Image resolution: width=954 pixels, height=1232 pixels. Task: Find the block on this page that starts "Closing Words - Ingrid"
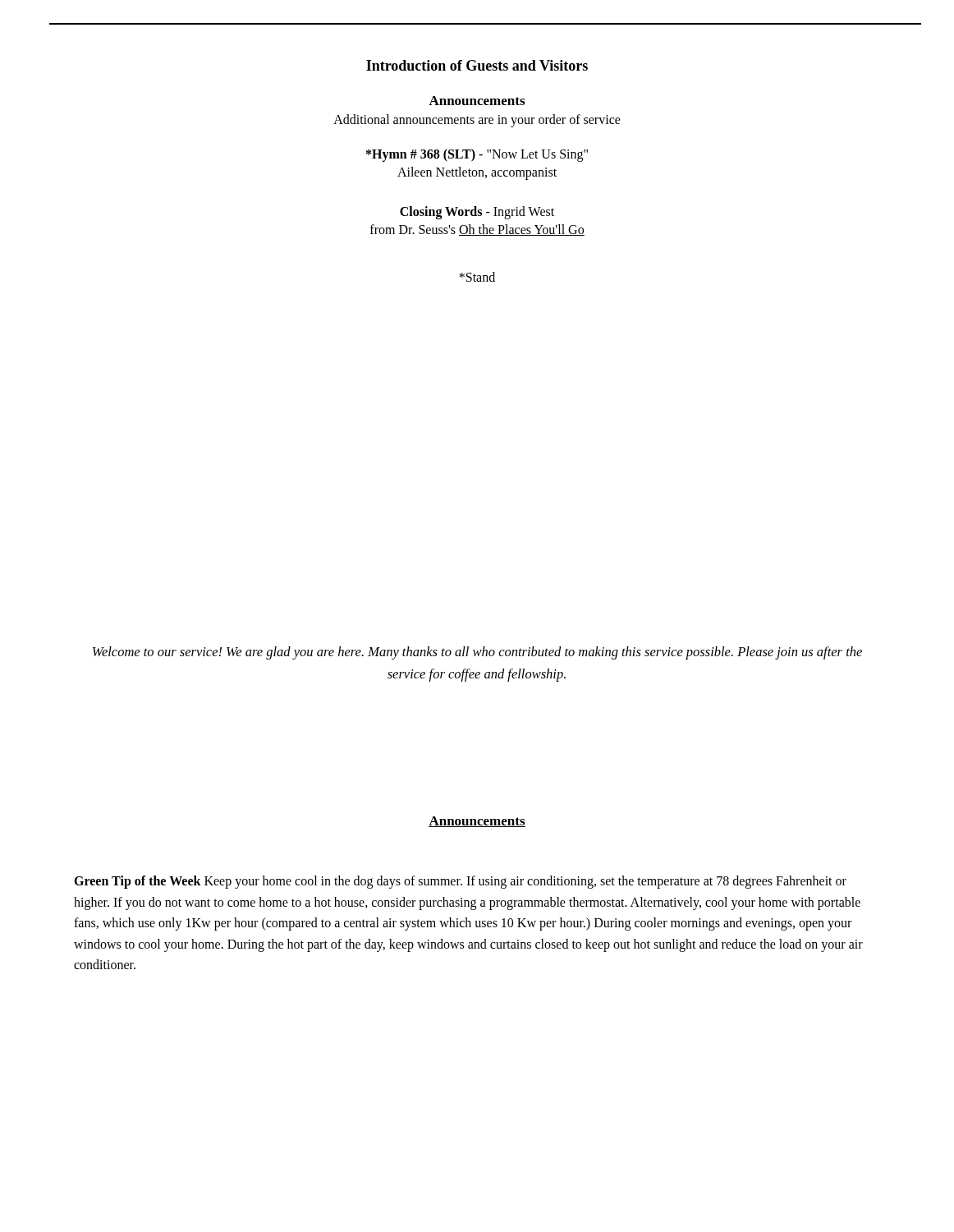coord(477,221)
